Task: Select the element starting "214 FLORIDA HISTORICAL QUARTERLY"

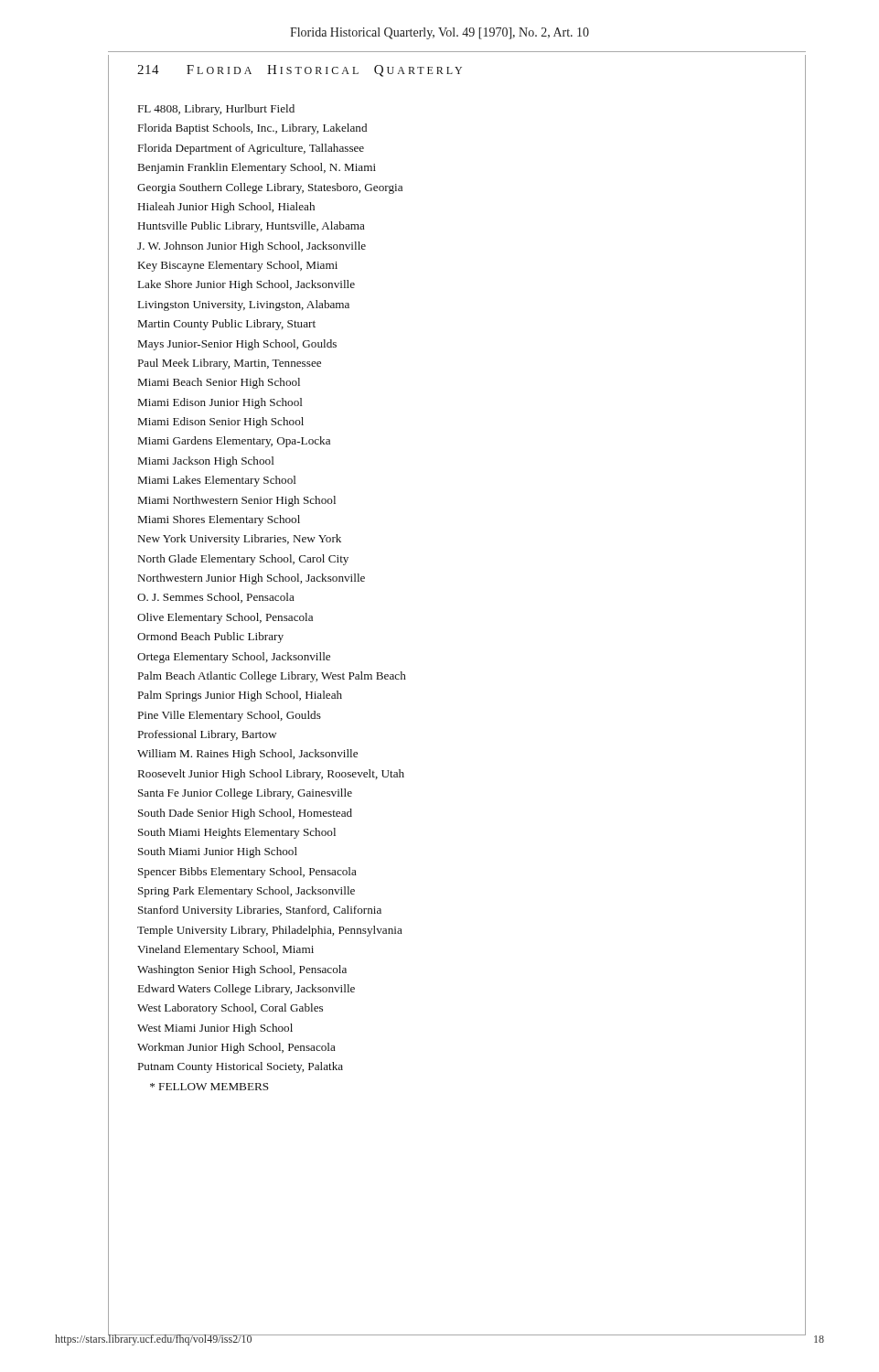Action: (301, 69)
